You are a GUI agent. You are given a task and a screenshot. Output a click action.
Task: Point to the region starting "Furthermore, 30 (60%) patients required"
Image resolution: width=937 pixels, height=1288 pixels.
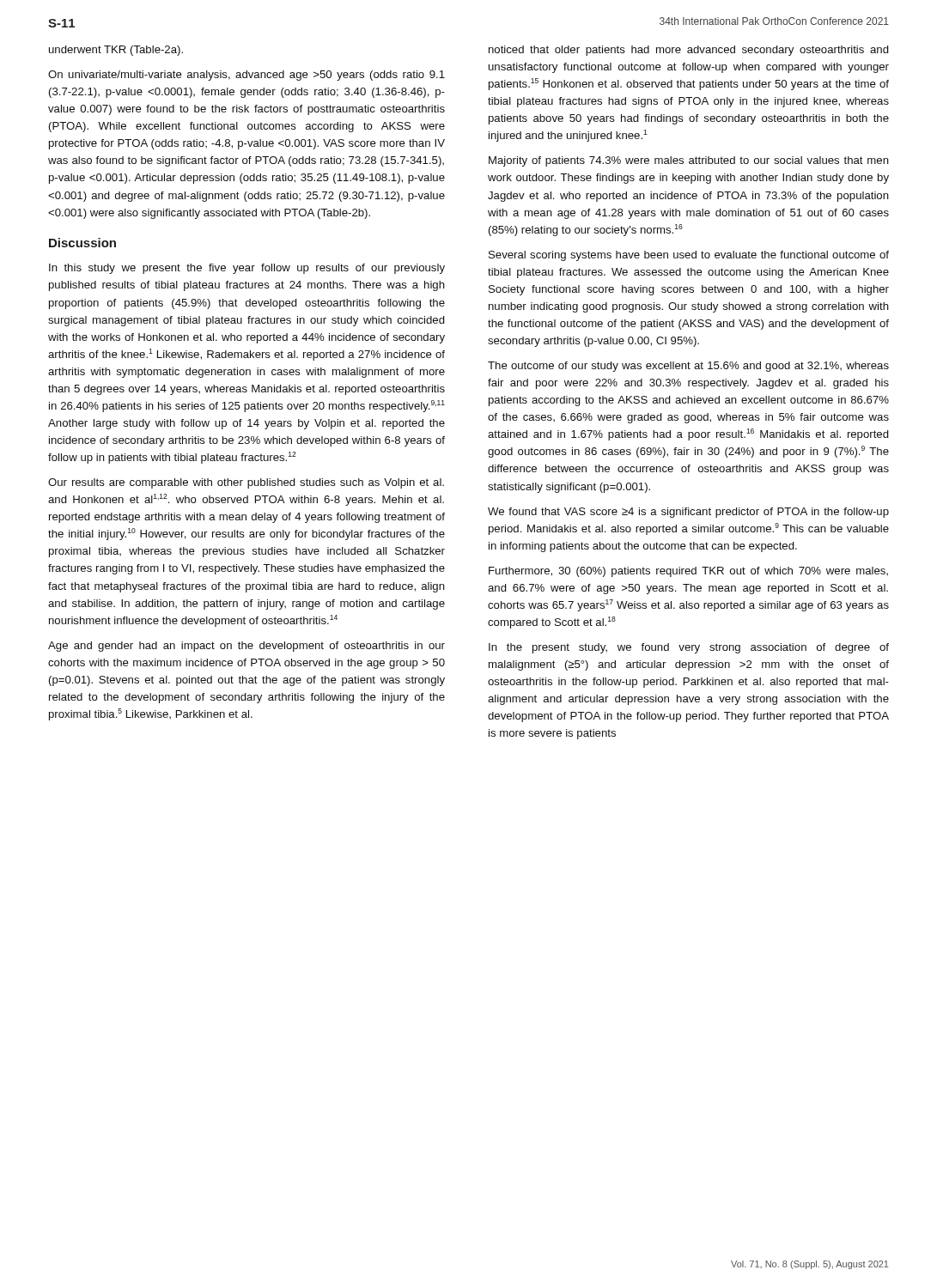[x=688, y=597]
